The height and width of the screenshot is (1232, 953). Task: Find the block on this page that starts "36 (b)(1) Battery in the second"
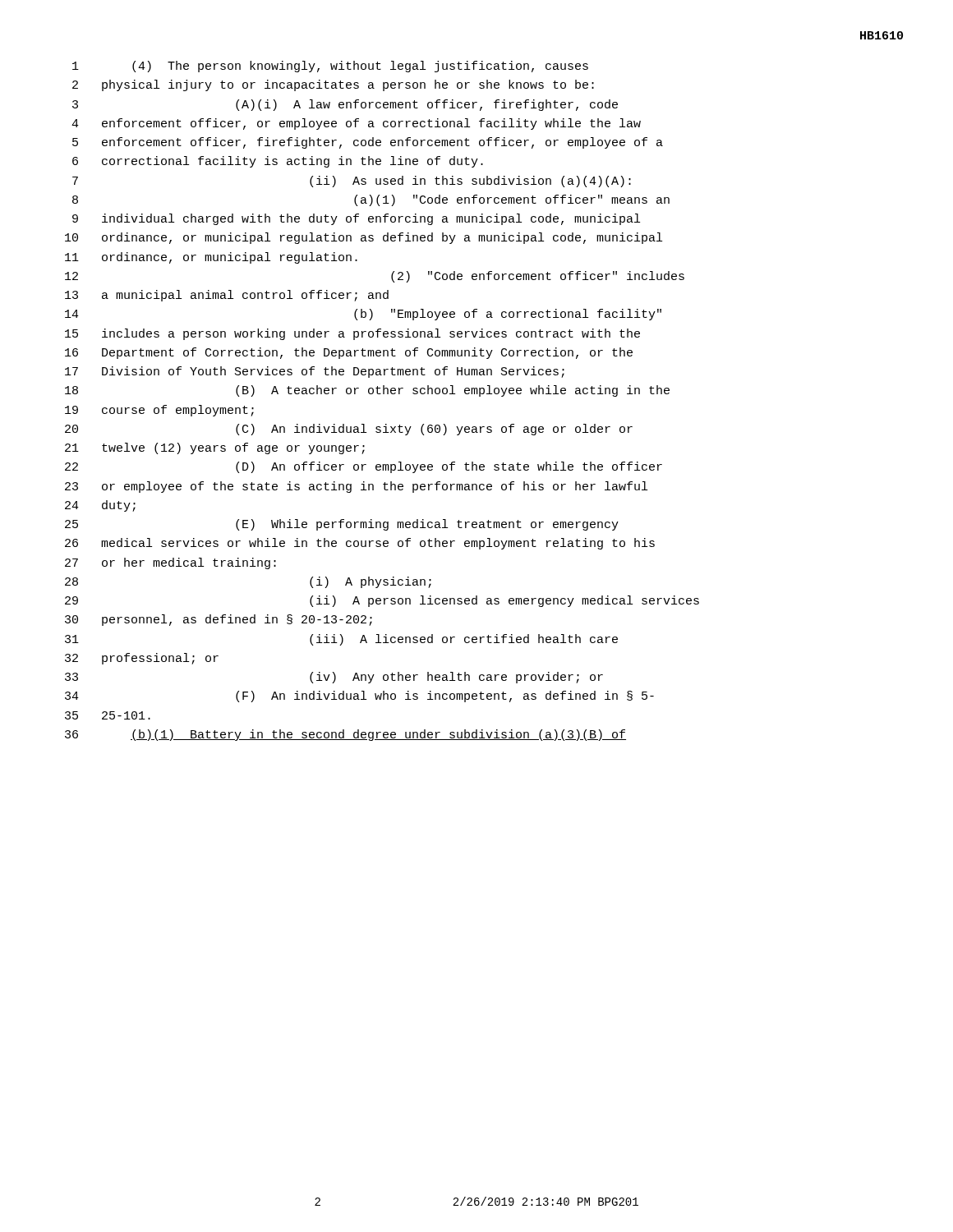[x=338, y=735]
